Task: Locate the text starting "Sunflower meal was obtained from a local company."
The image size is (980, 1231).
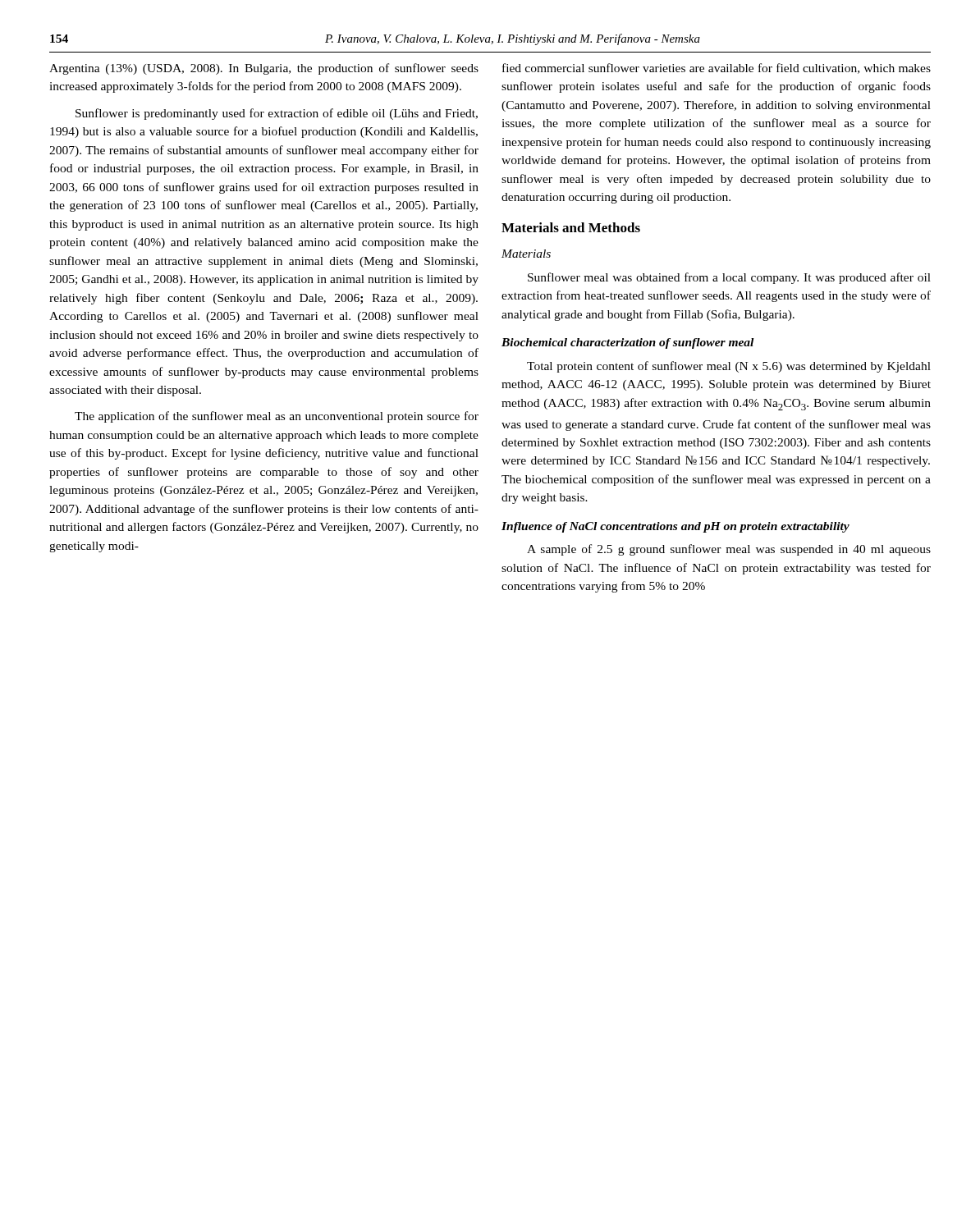Action: pyautogui.click(x=716, y=296)
